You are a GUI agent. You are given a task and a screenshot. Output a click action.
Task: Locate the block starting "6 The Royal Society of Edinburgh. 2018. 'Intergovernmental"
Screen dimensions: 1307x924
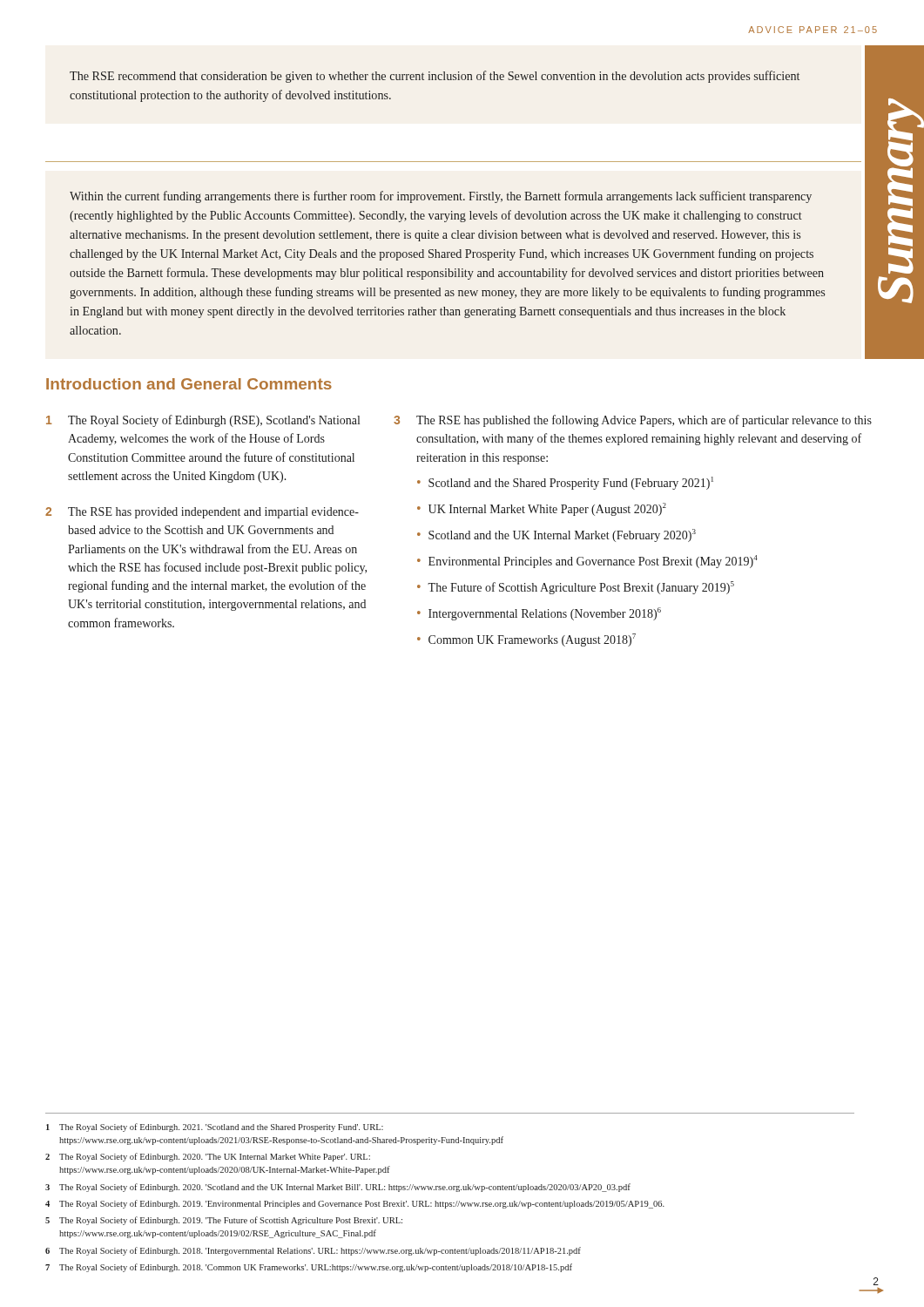313,1251
